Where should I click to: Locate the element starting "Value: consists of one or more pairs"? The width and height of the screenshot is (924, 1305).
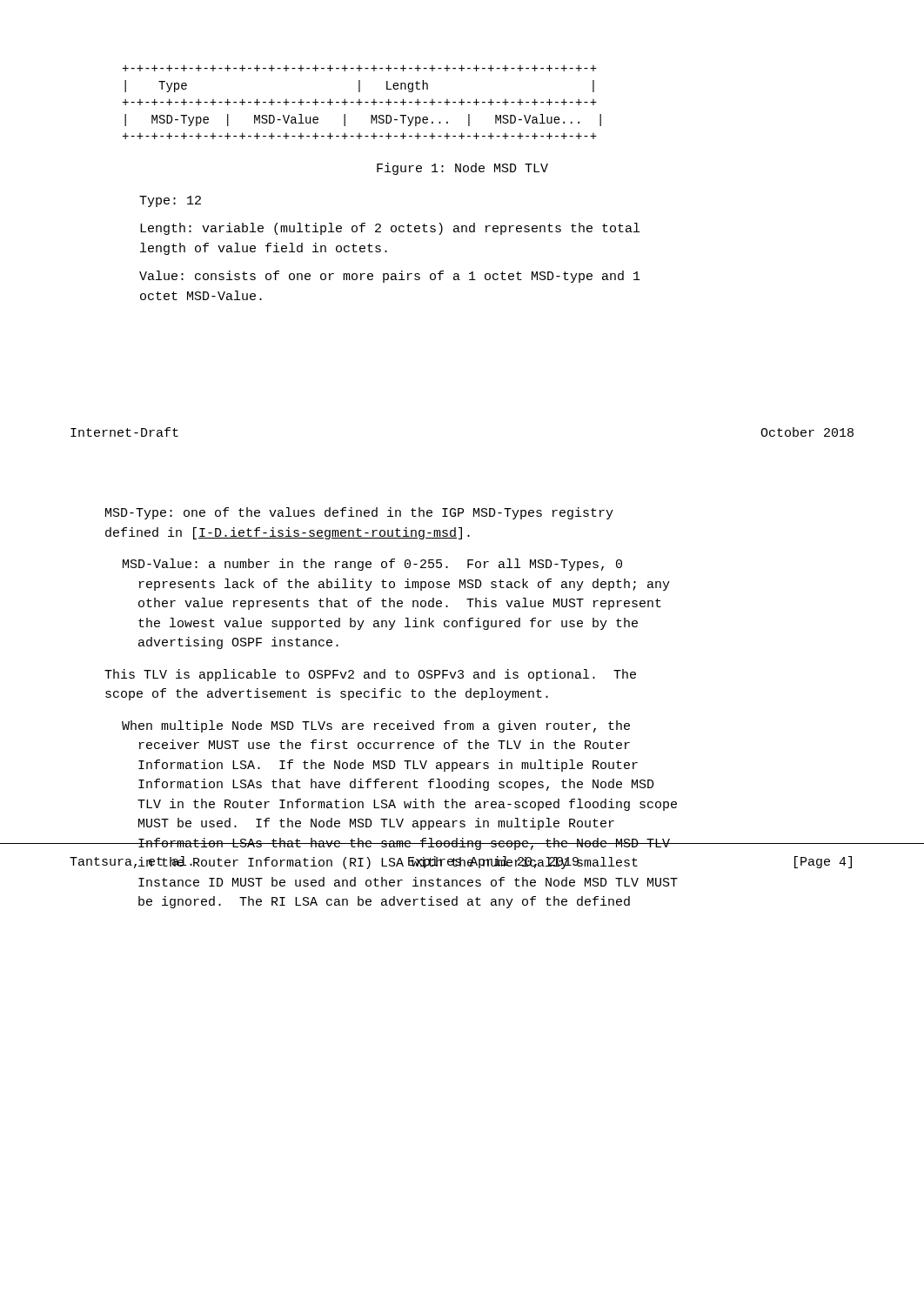390,287
